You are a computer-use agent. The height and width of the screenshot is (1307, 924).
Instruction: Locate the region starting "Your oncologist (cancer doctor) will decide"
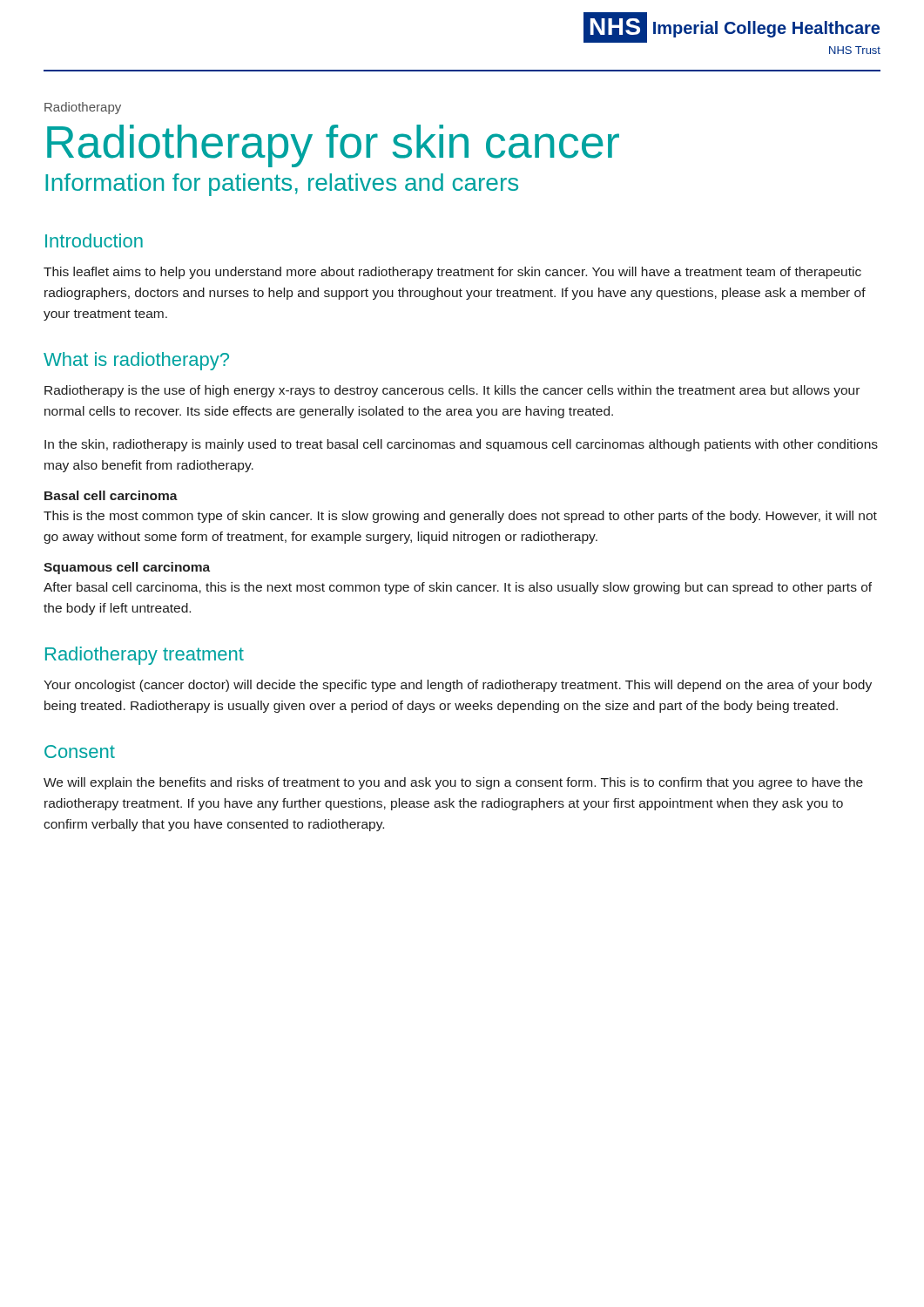(458, 695)
